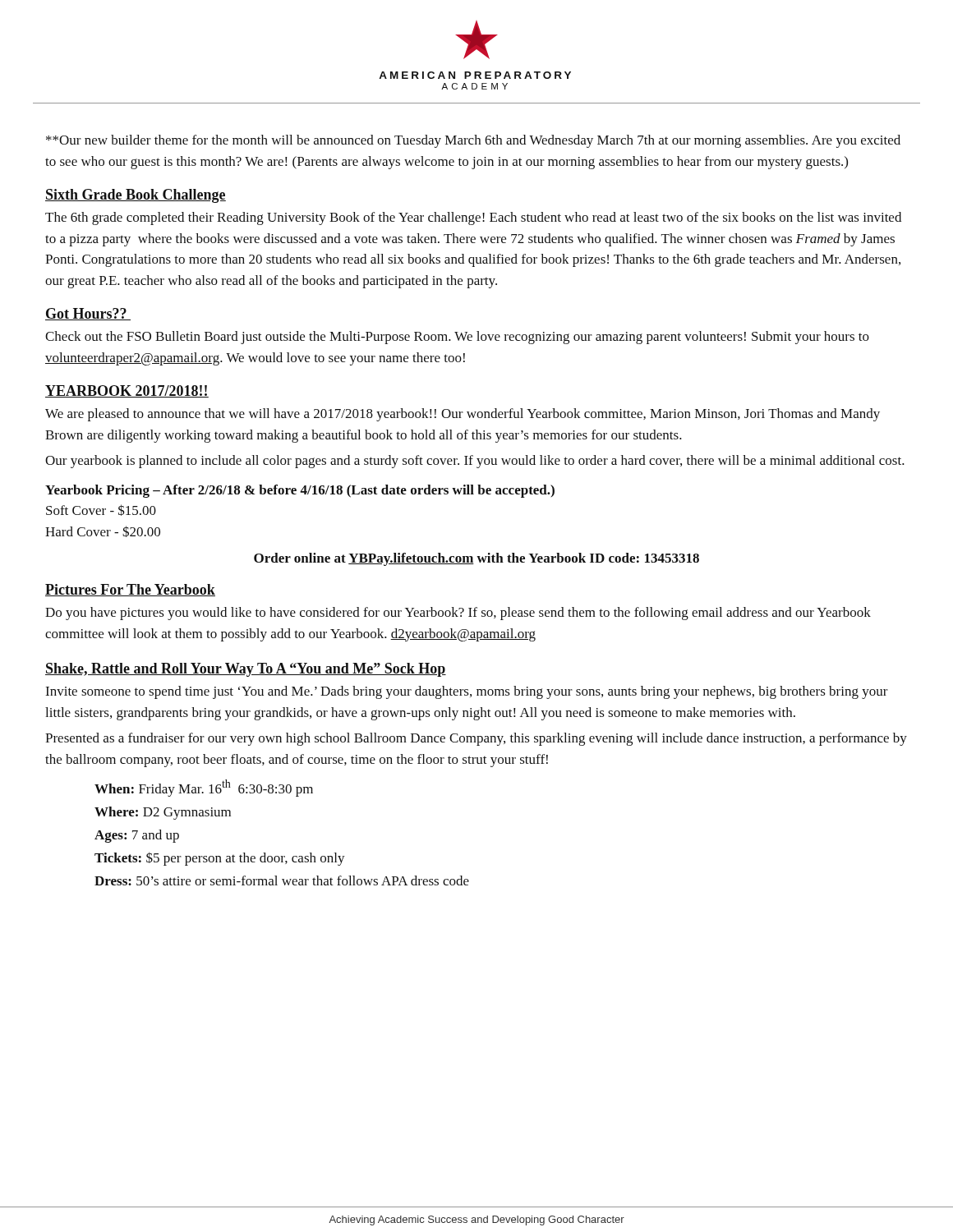Find the block on this page that starts "Our yearbook is planned"

coord(475,460)
